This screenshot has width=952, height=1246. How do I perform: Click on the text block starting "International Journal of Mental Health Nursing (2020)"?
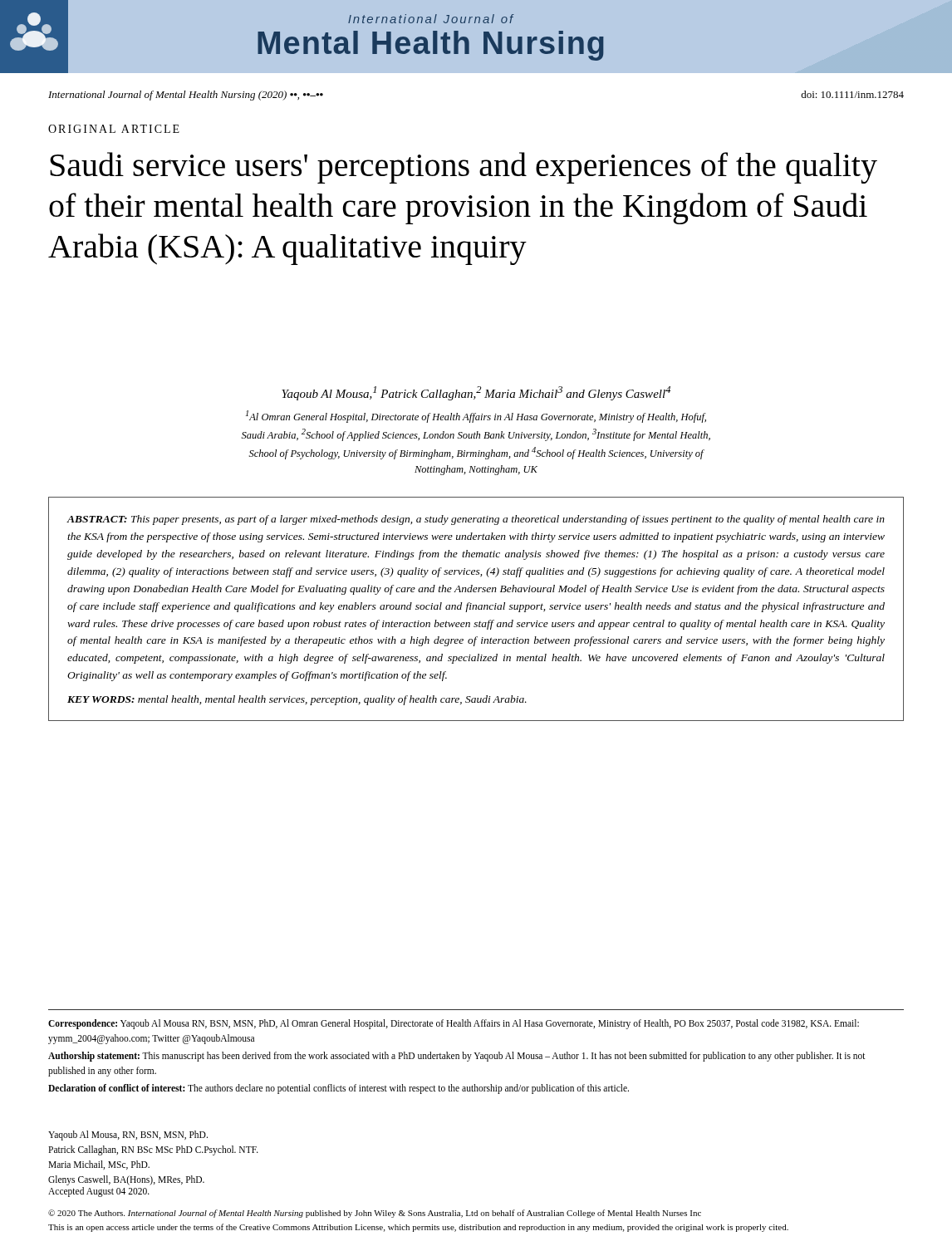click(178, 95)
